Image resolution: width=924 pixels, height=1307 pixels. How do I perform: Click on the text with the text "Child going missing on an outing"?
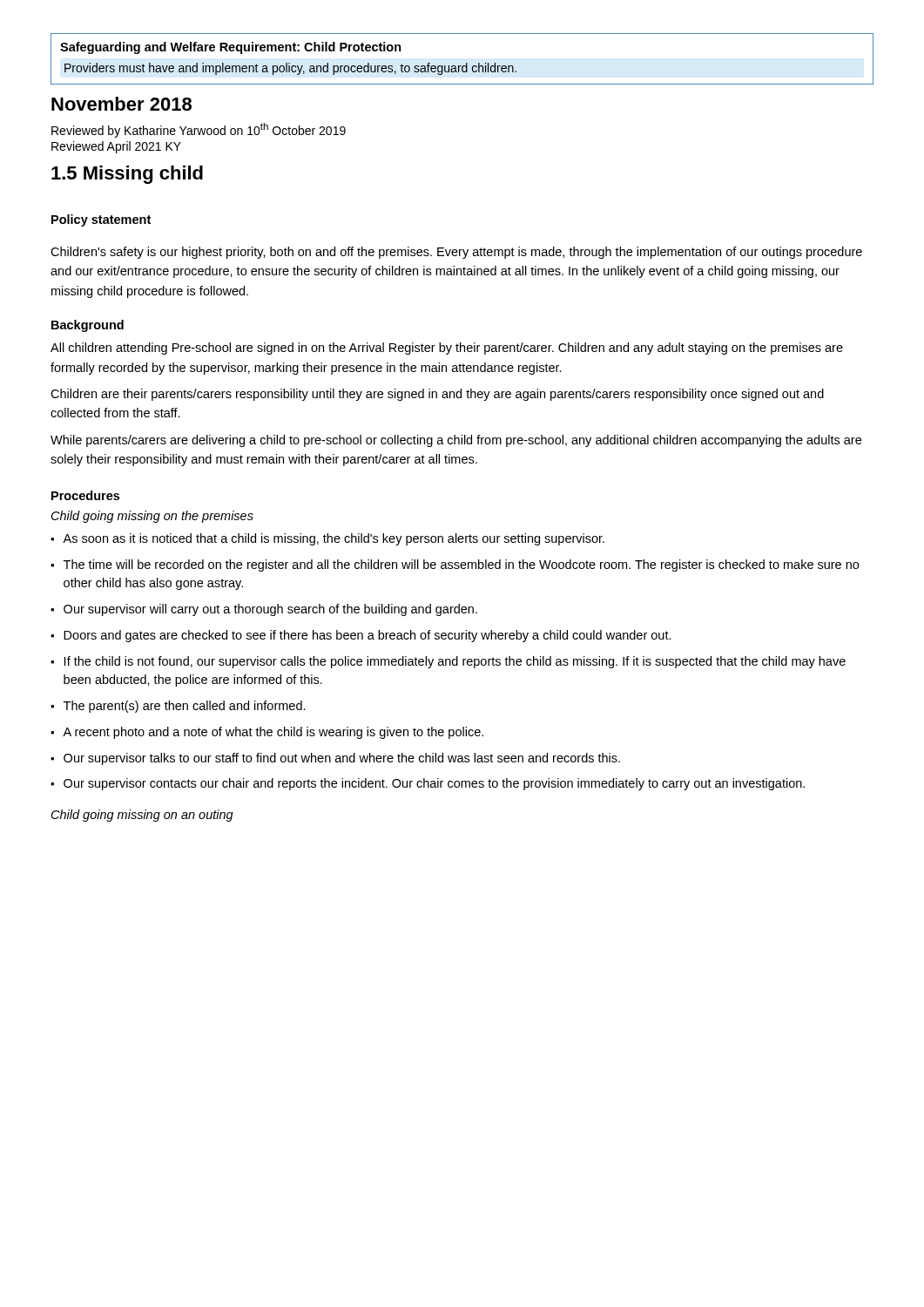tap(142, 815)
